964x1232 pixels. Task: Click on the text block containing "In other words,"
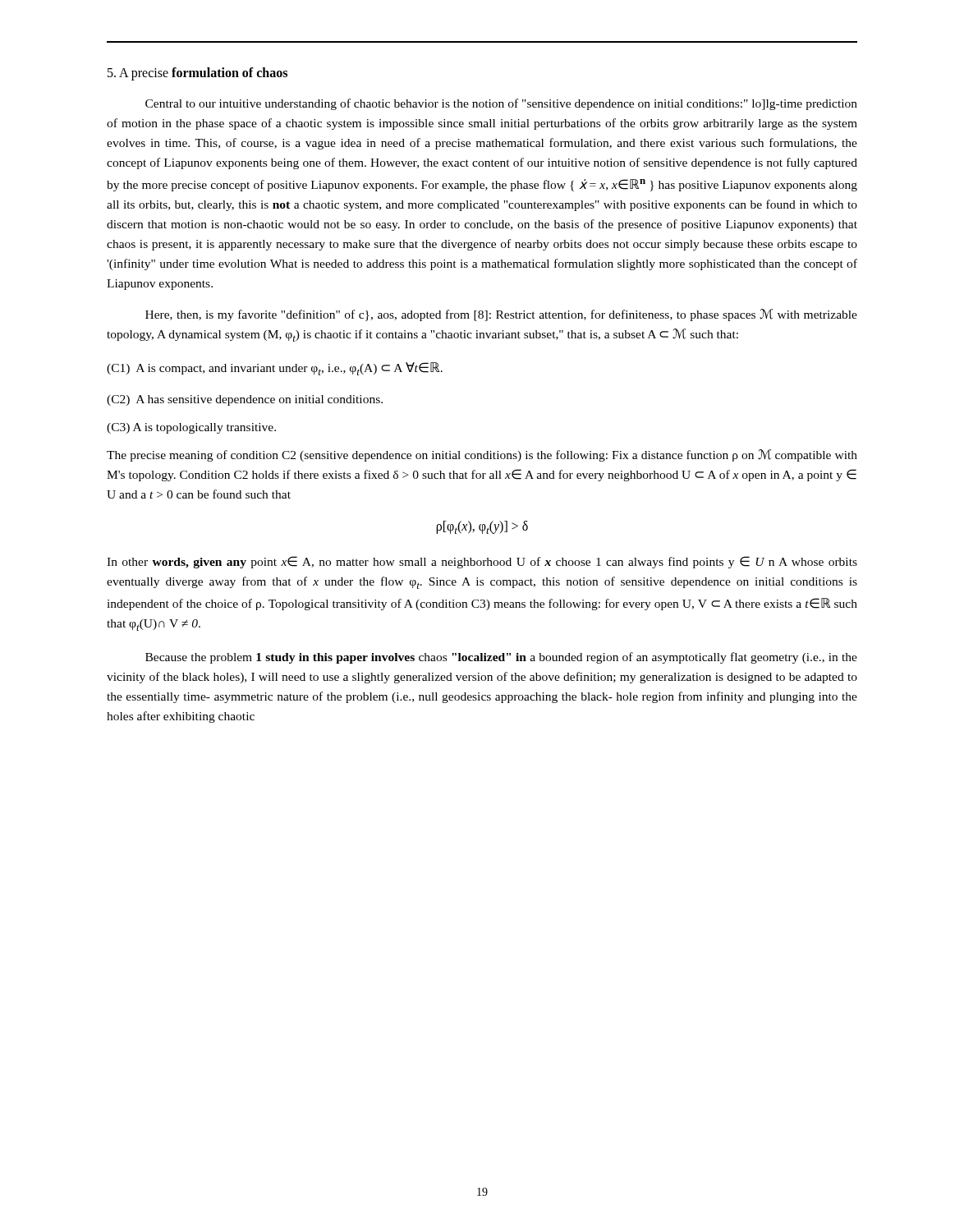[482, 594]
